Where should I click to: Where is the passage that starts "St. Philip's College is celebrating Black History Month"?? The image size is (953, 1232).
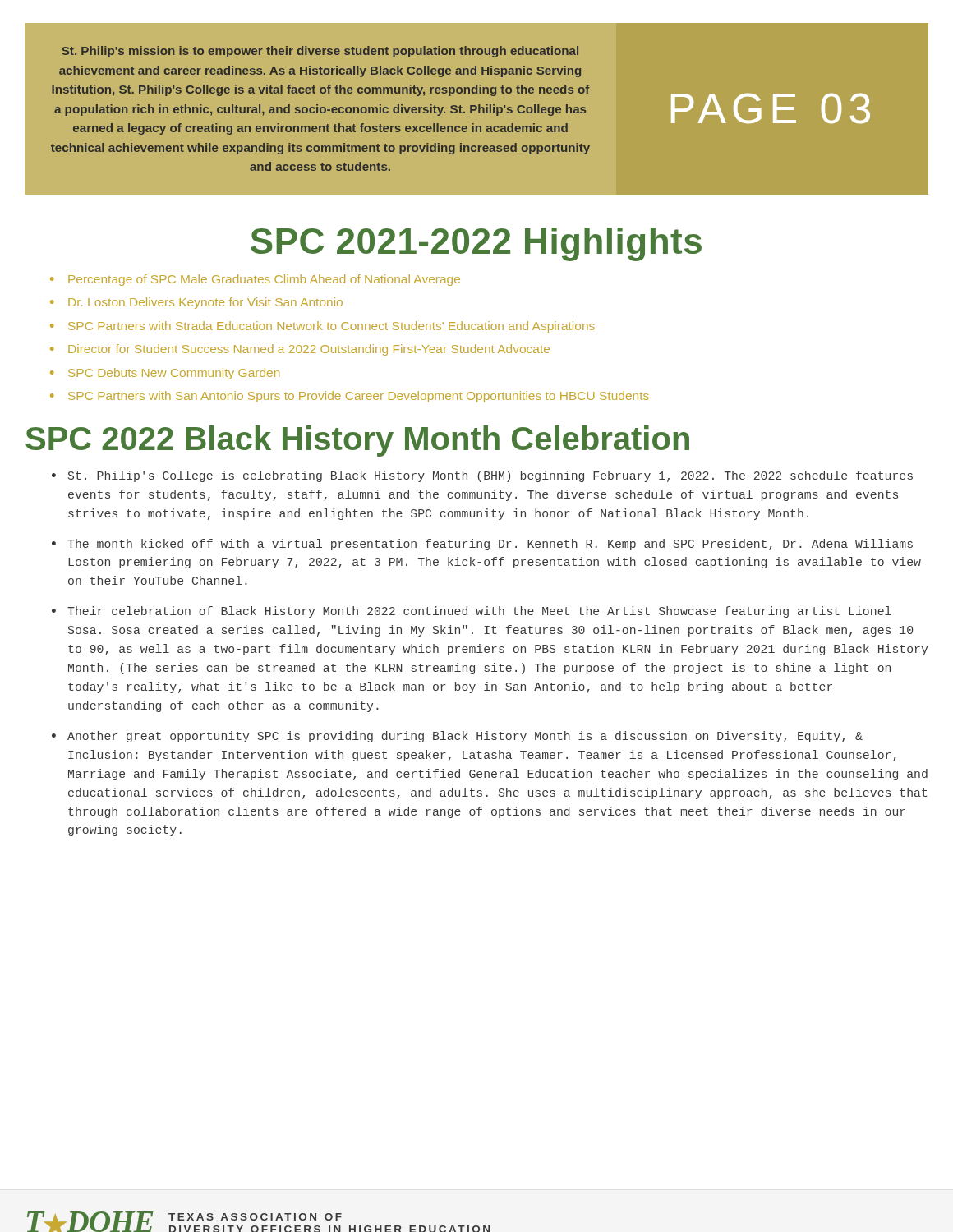click(490, 495)
